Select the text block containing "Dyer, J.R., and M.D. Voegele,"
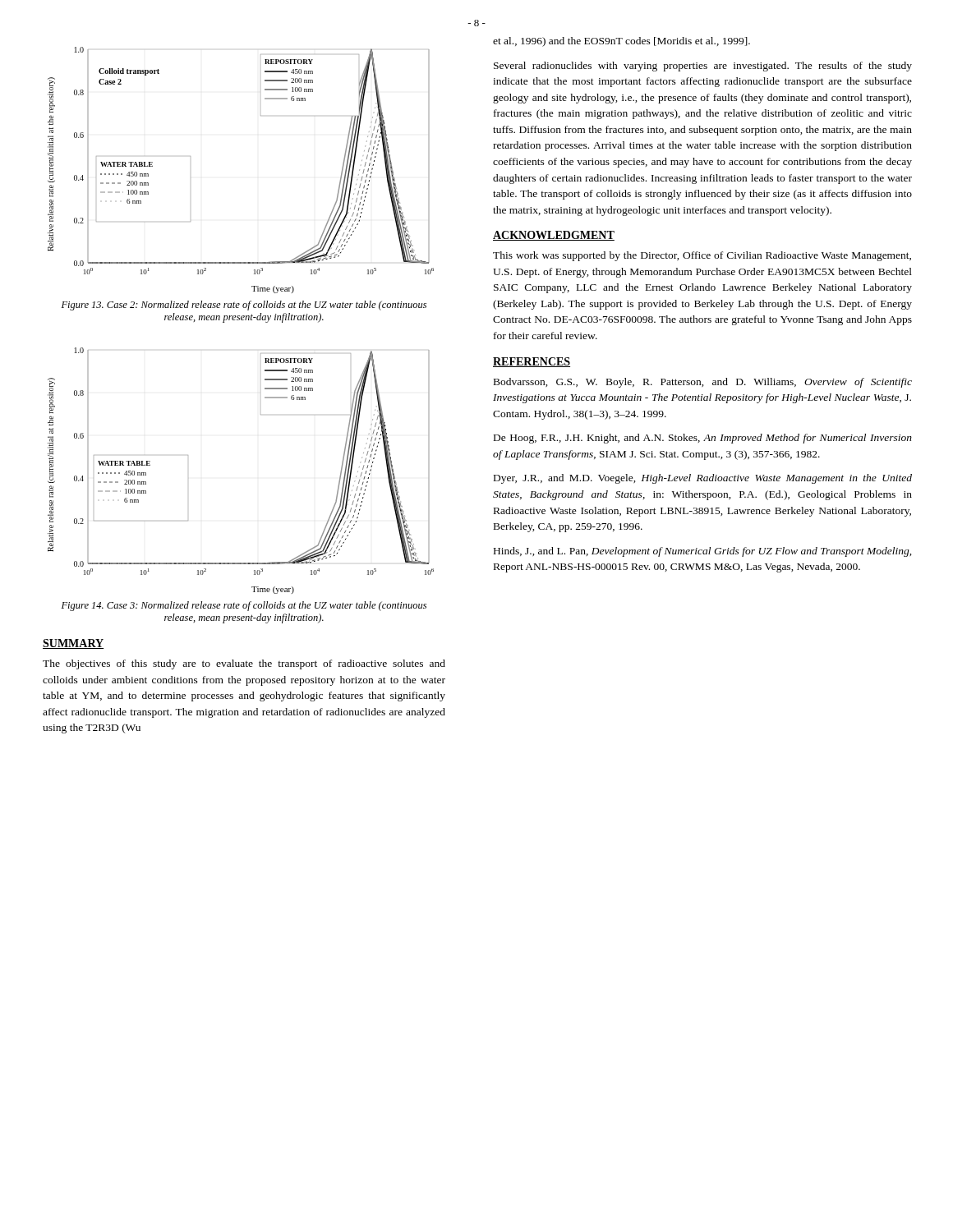Viewport: 953px width, 1232px height. pos(702,502)
